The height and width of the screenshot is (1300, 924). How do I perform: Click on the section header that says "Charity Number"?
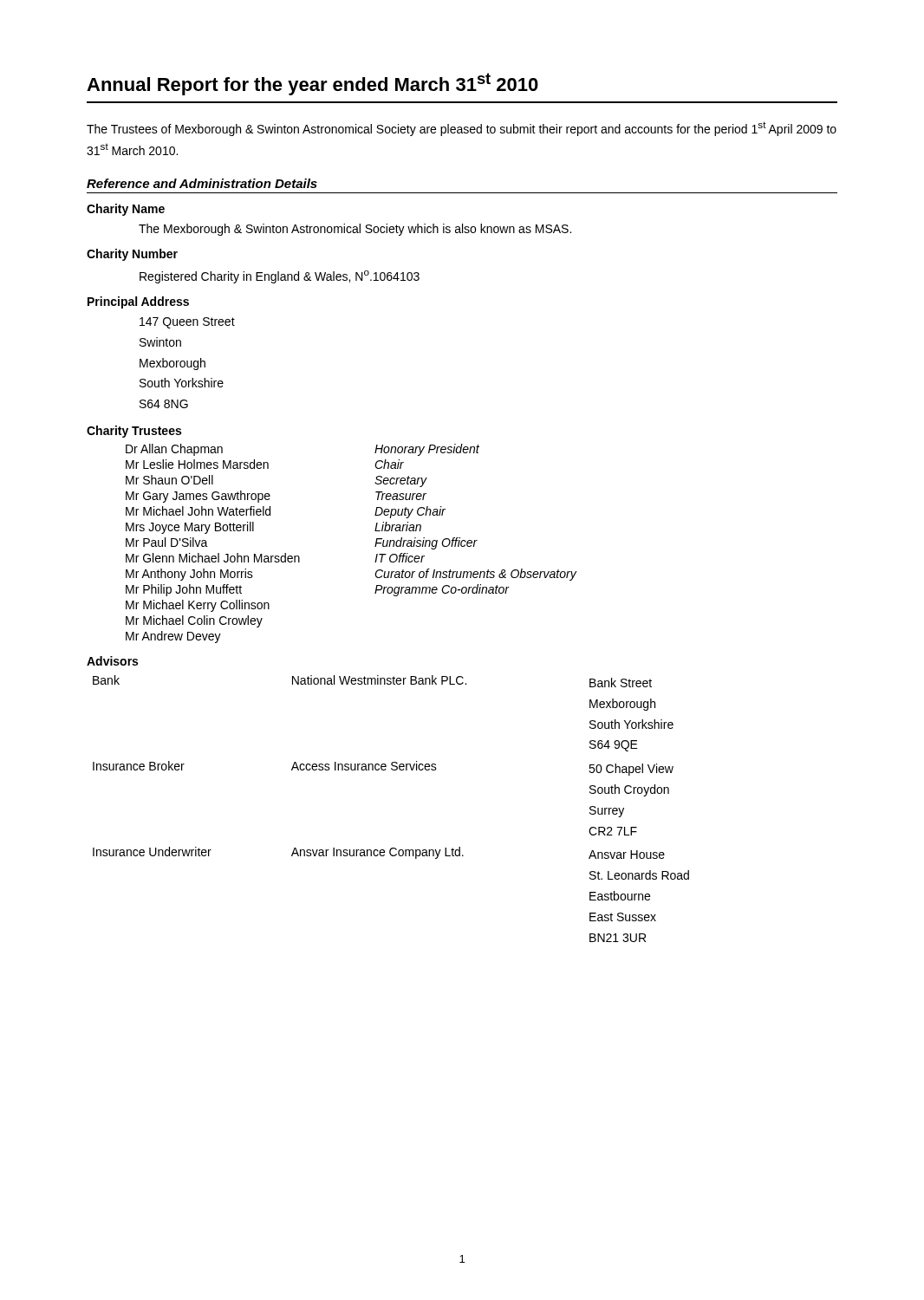click(132, 255)
